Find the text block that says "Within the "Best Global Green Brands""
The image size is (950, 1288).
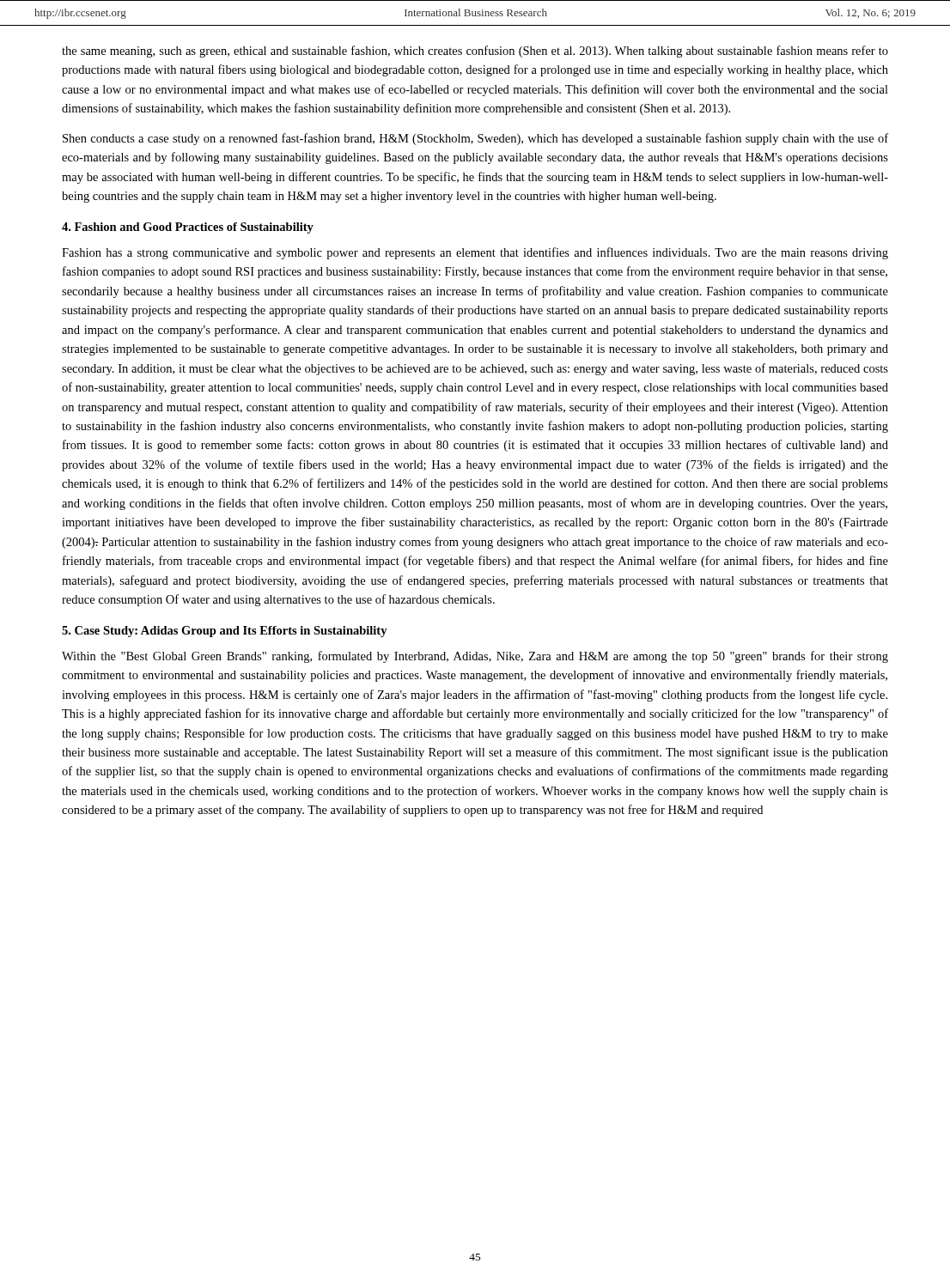point(475,733)
